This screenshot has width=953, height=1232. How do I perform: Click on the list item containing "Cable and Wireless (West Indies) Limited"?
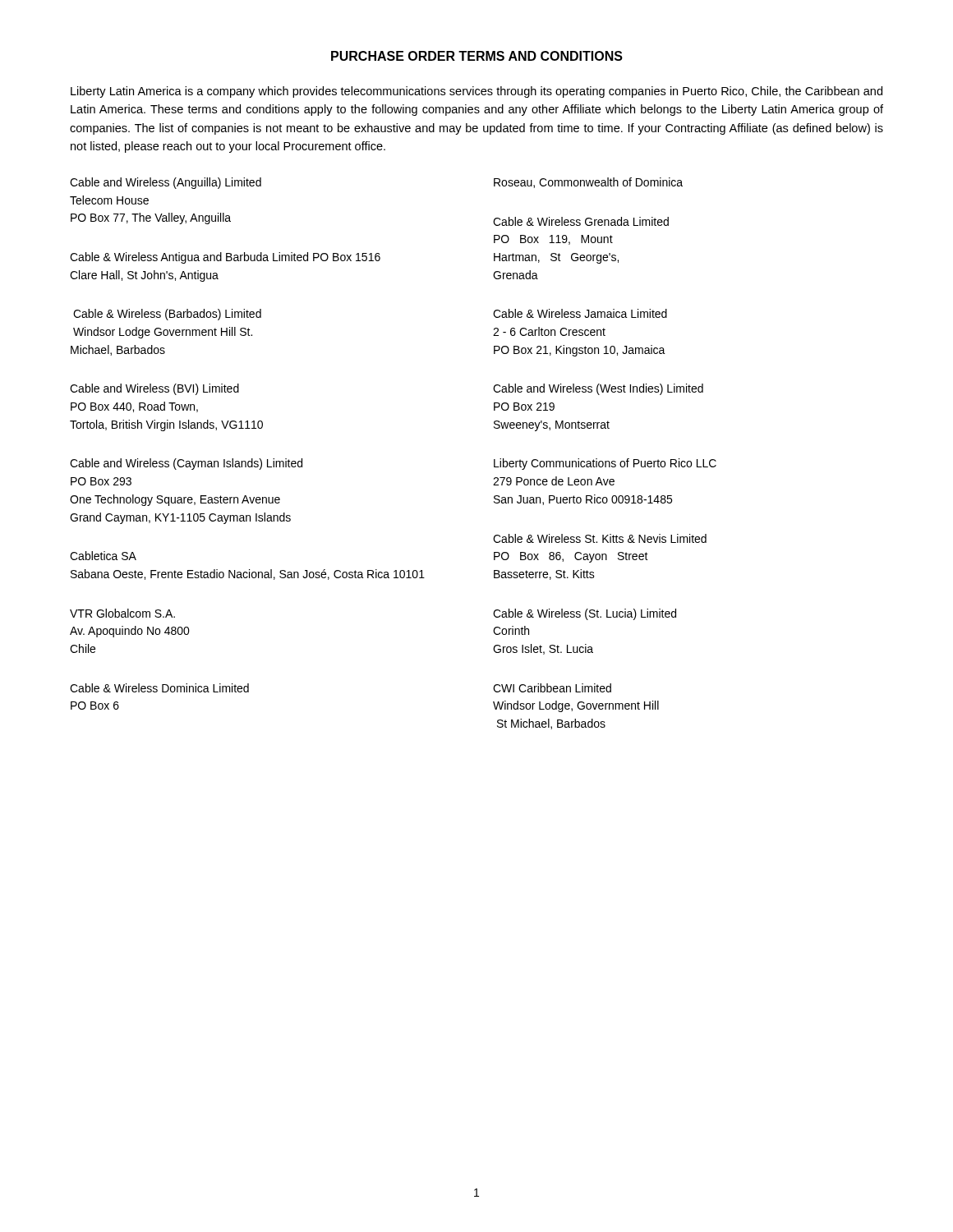(x=598, y=389)
